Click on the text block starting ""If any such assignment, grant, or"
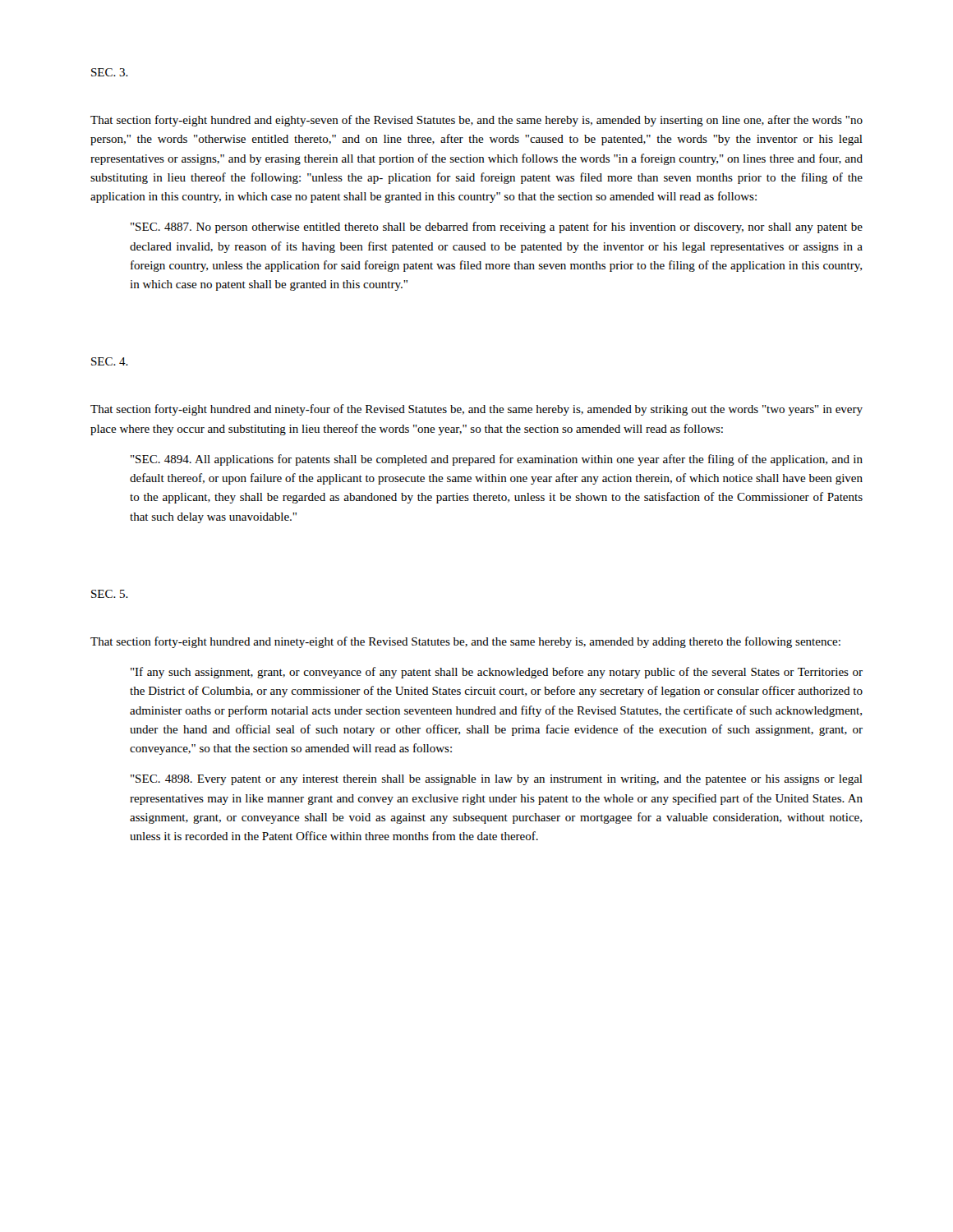Screen dimensions: 1232x953 [496, 710]
